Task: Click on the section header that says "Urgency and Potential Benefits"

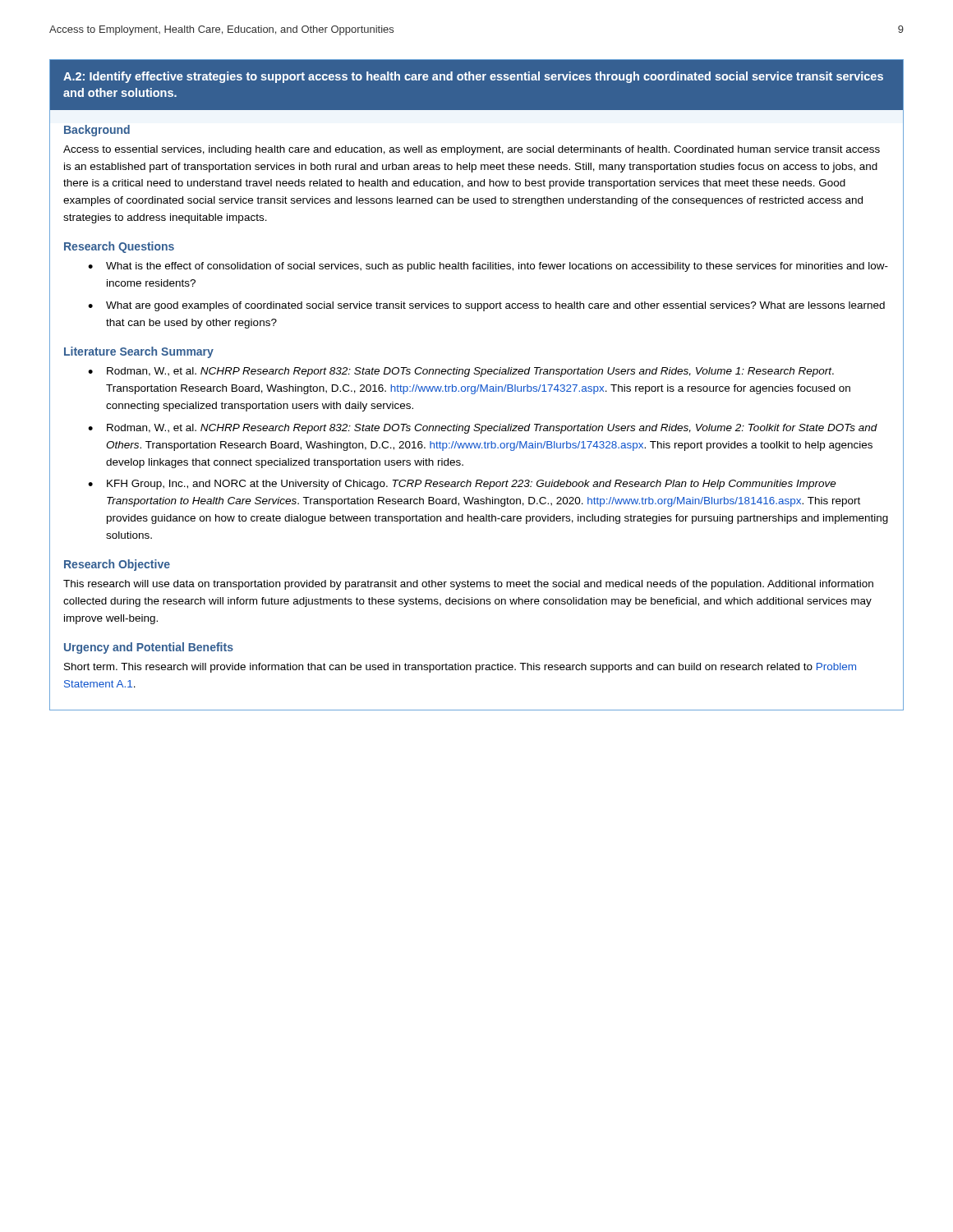Action: 148,647
